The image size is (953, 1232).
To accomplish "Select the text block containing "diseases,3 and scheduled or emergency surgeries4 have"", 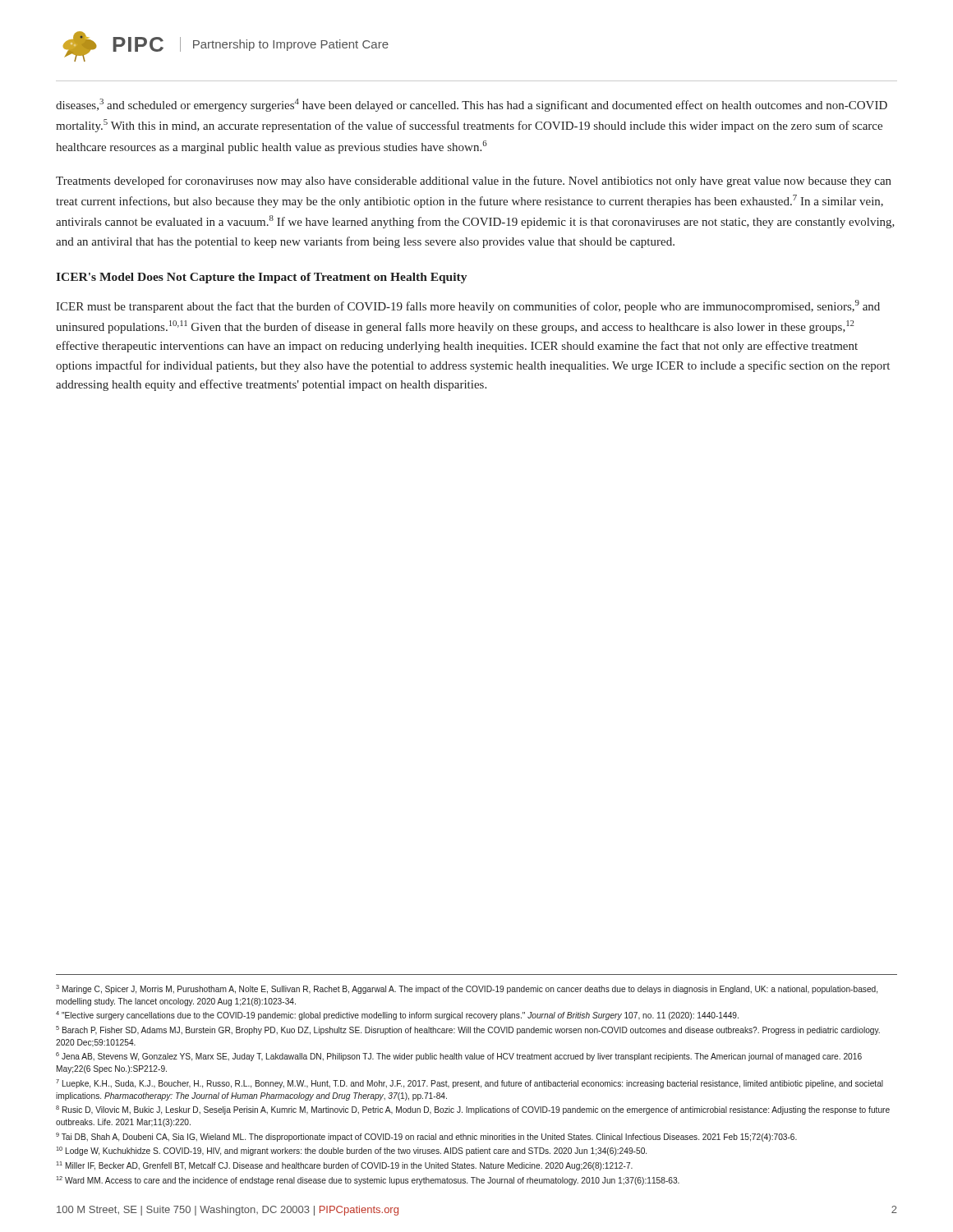I will [x=472, y=125].
